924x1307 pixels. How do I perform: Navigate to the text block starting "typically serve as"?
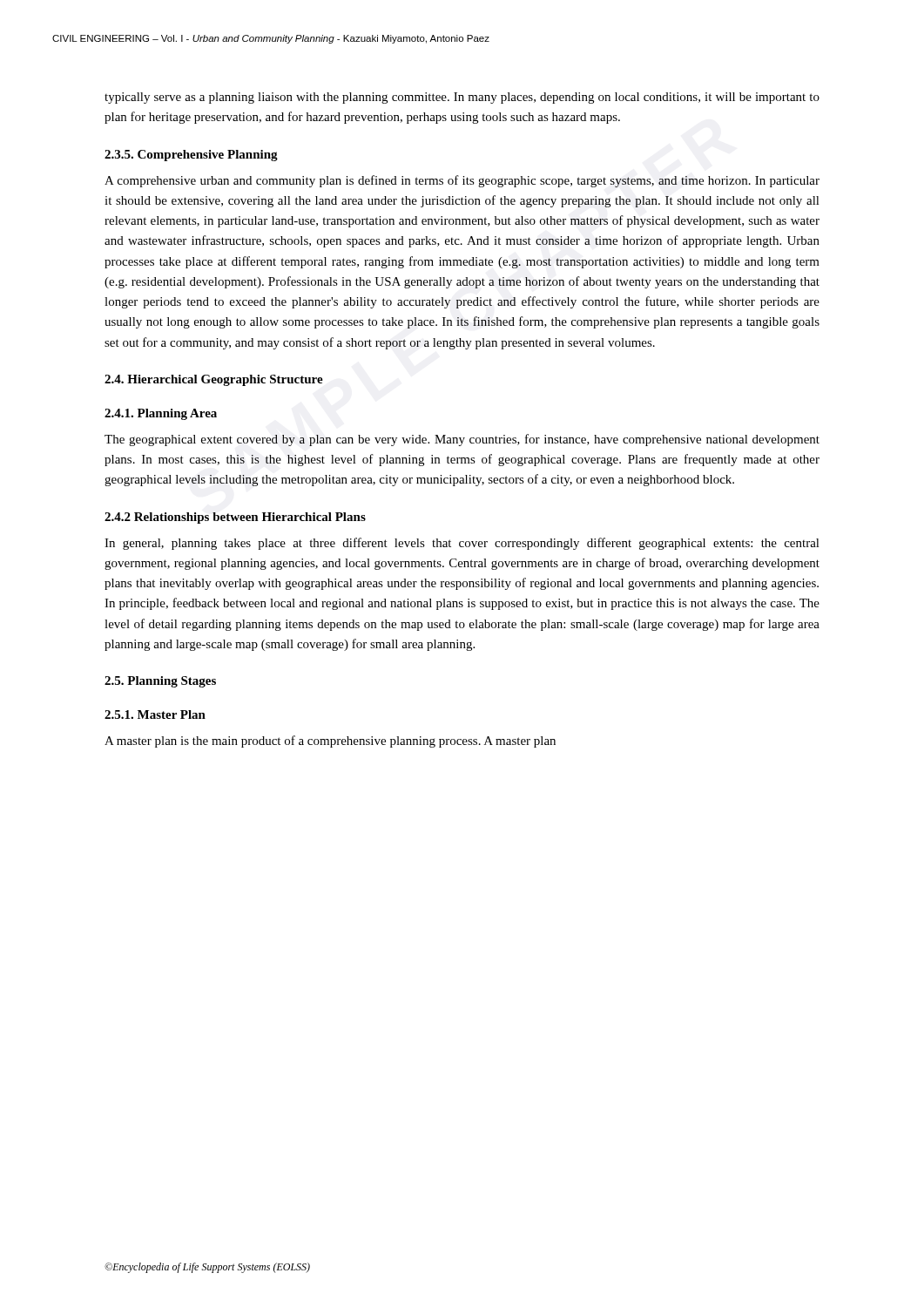pos(462,107)
